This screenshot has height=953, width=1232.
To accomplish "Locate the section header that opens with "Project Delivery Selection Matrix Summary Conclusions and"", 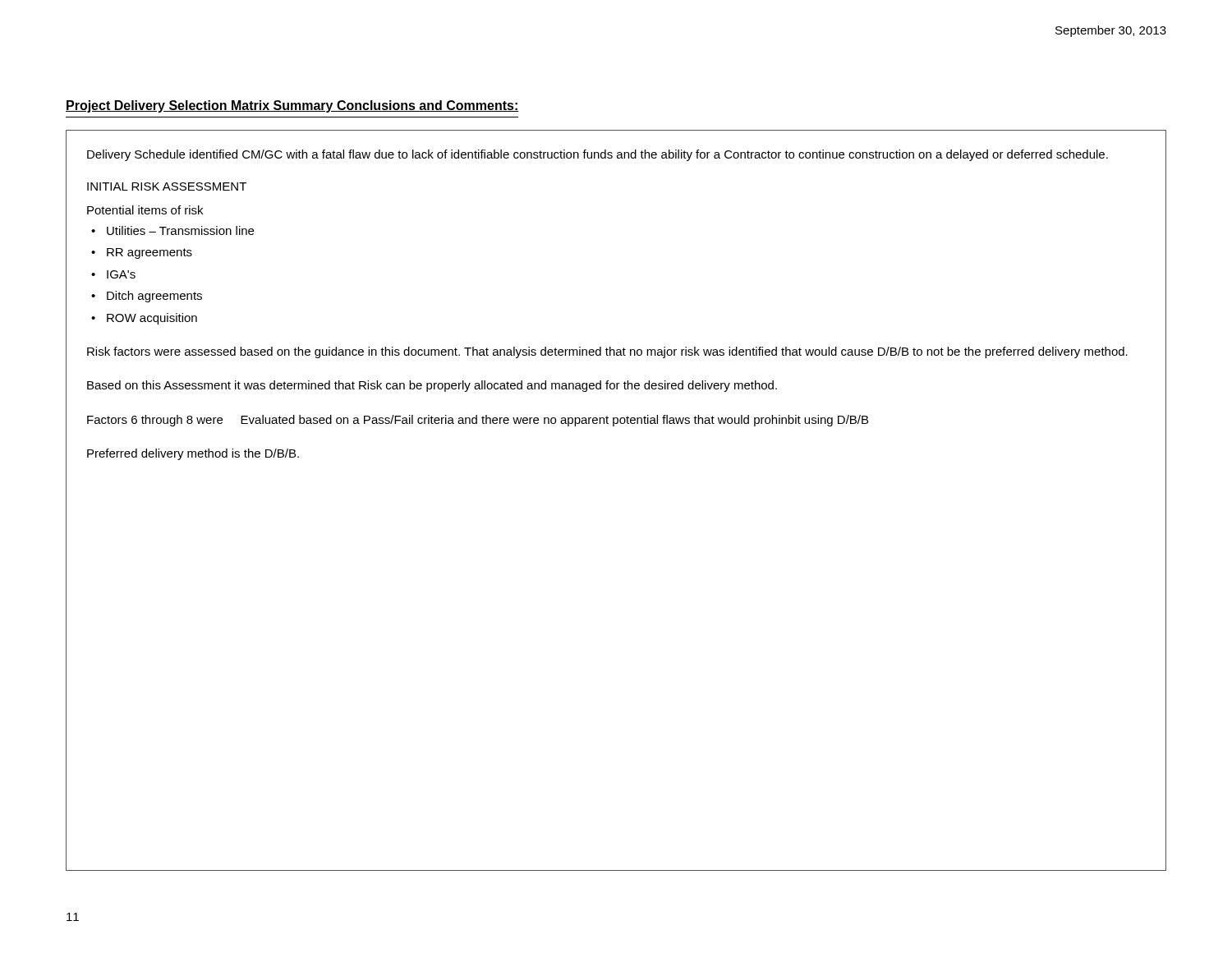I will [292, 108].
